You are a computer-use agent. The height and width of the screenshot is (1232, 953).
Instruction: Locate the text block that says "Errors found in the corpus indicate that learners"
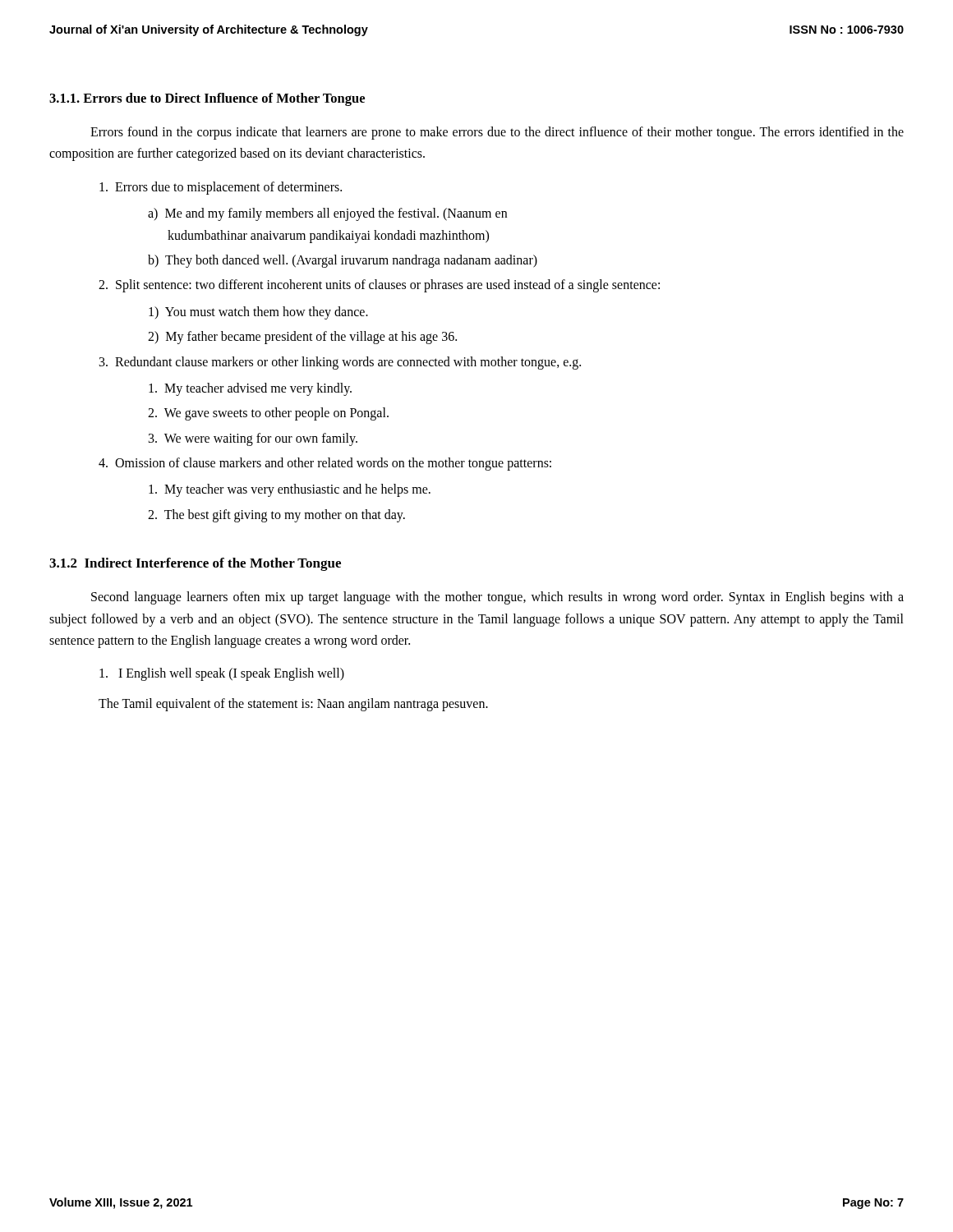click(476, 143)
